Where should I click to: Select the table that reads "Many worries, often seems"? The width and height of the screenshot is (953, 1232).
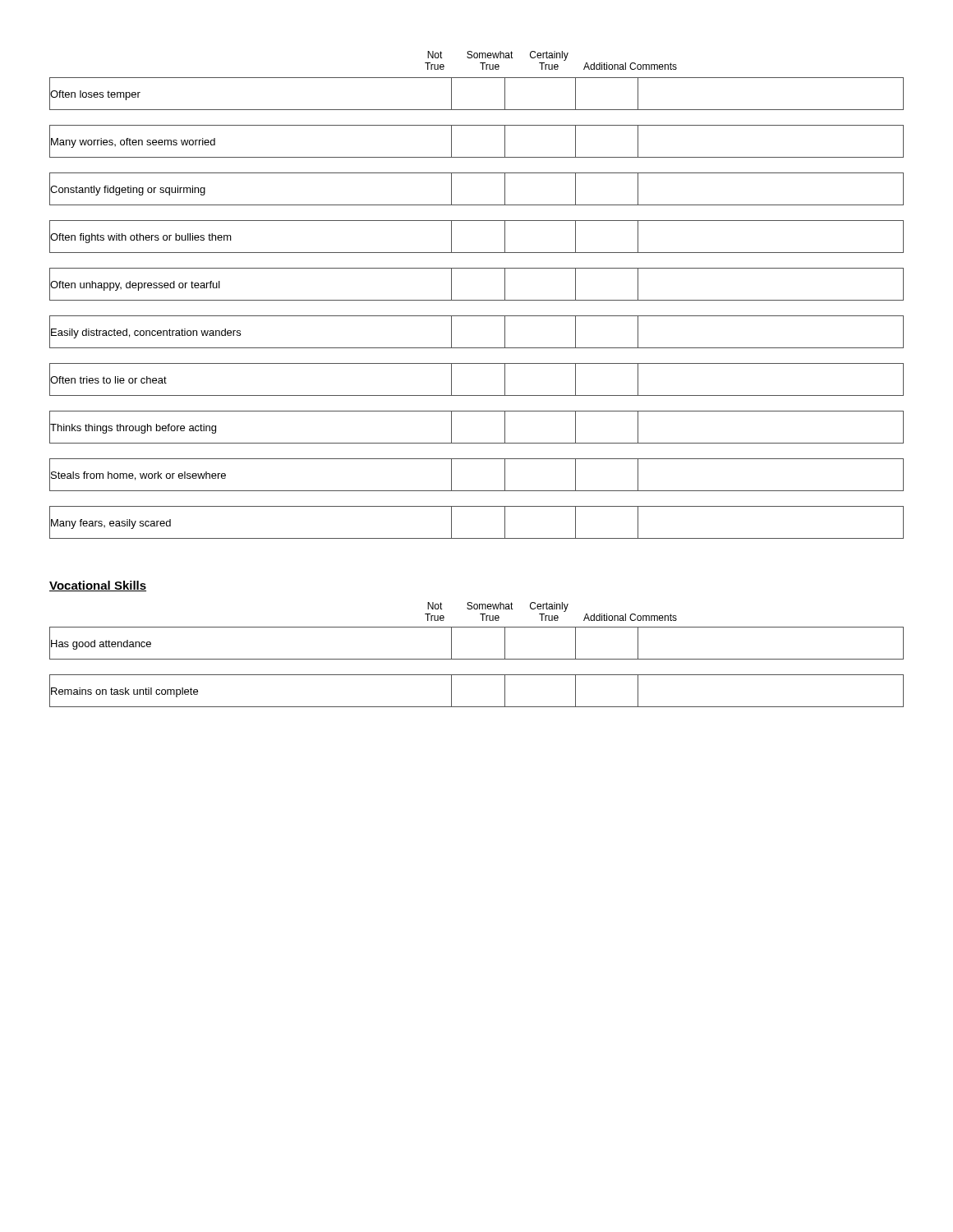(476, 301)
